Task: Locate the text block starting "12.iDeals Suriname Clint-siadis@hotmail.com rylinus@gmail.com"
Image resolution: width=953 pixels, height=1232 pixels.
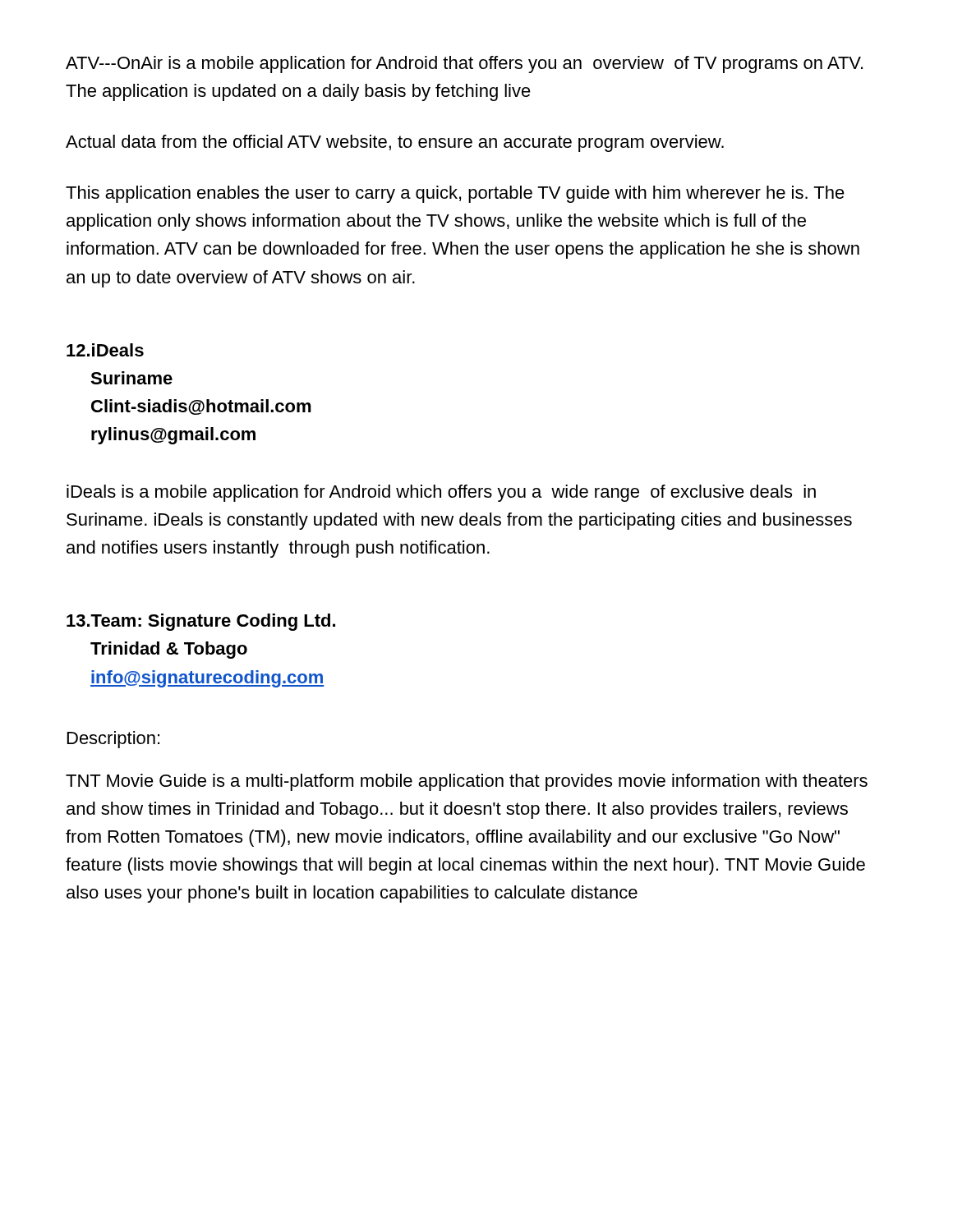Action: click(105, 350)
